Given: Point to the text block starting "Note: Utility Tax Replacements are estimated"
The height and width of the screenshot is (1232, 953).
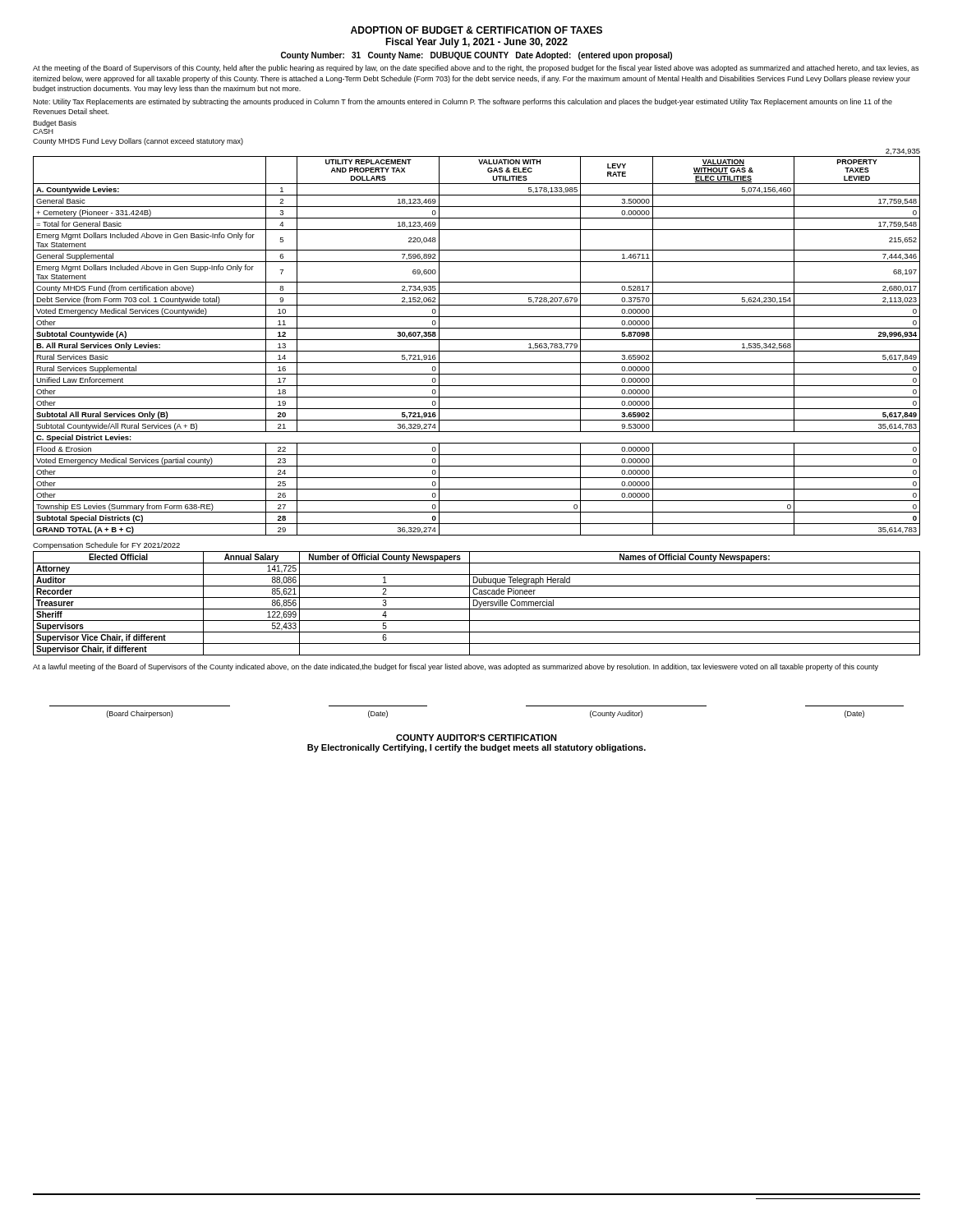Looking at the screenshot, I should click(463, 107).
